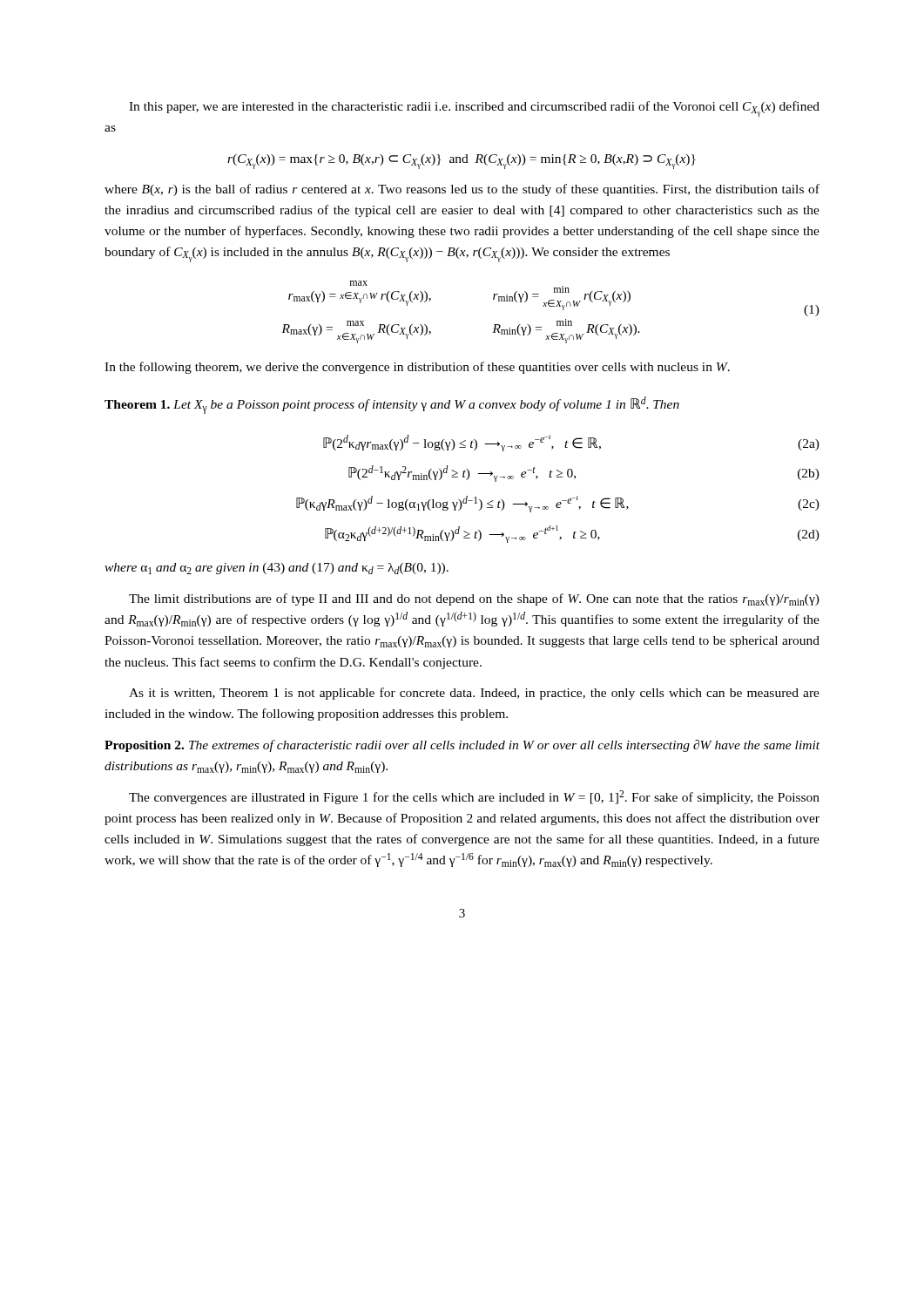Navigate to the block starting "where α1 and α2 are given in (43)"
This screenshot has height=1307, width=924.
[277, 569]
